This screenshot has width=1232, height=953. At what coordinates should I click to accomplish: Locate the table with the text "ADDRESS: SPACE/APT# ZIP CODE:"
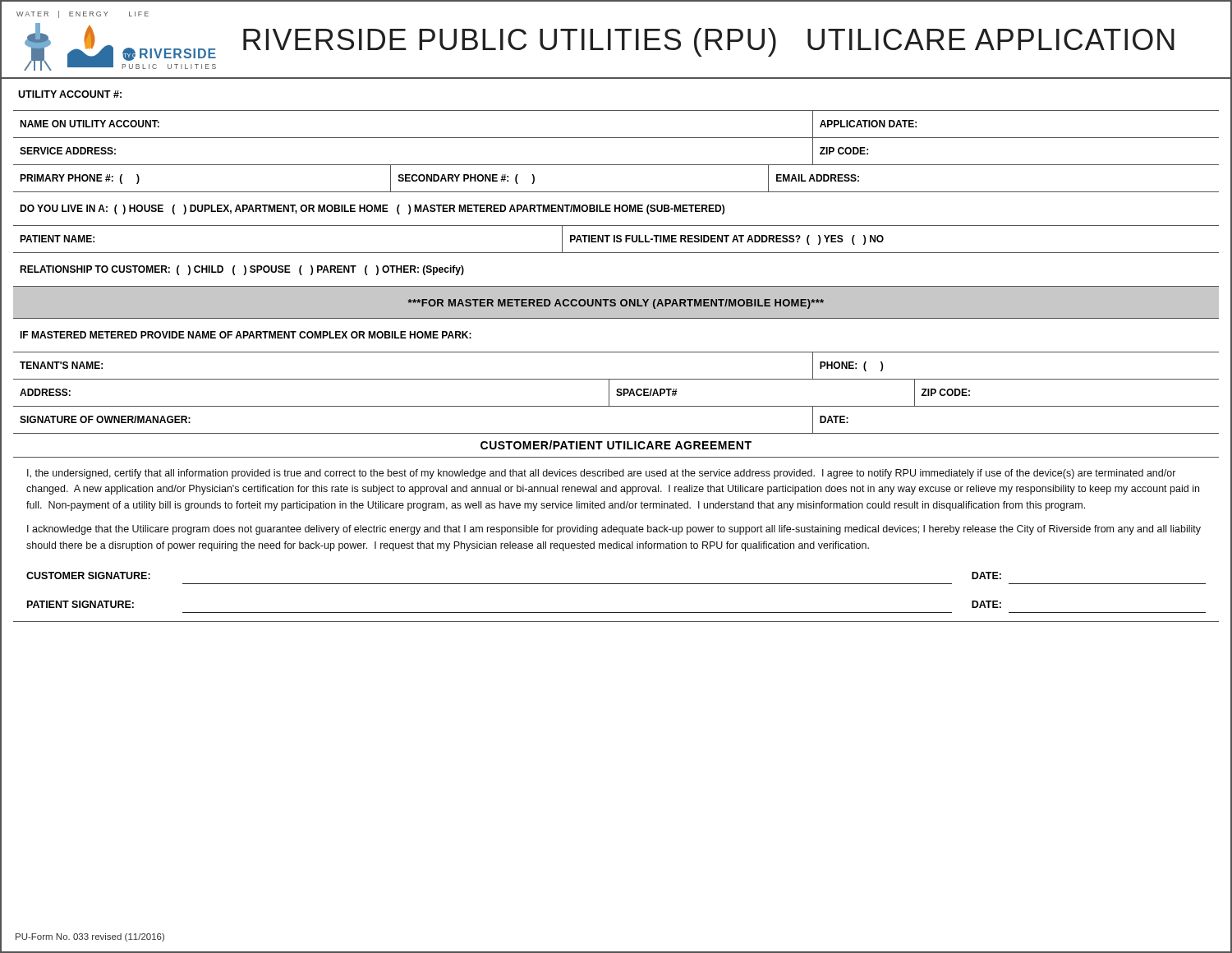[x=616, y=393]
